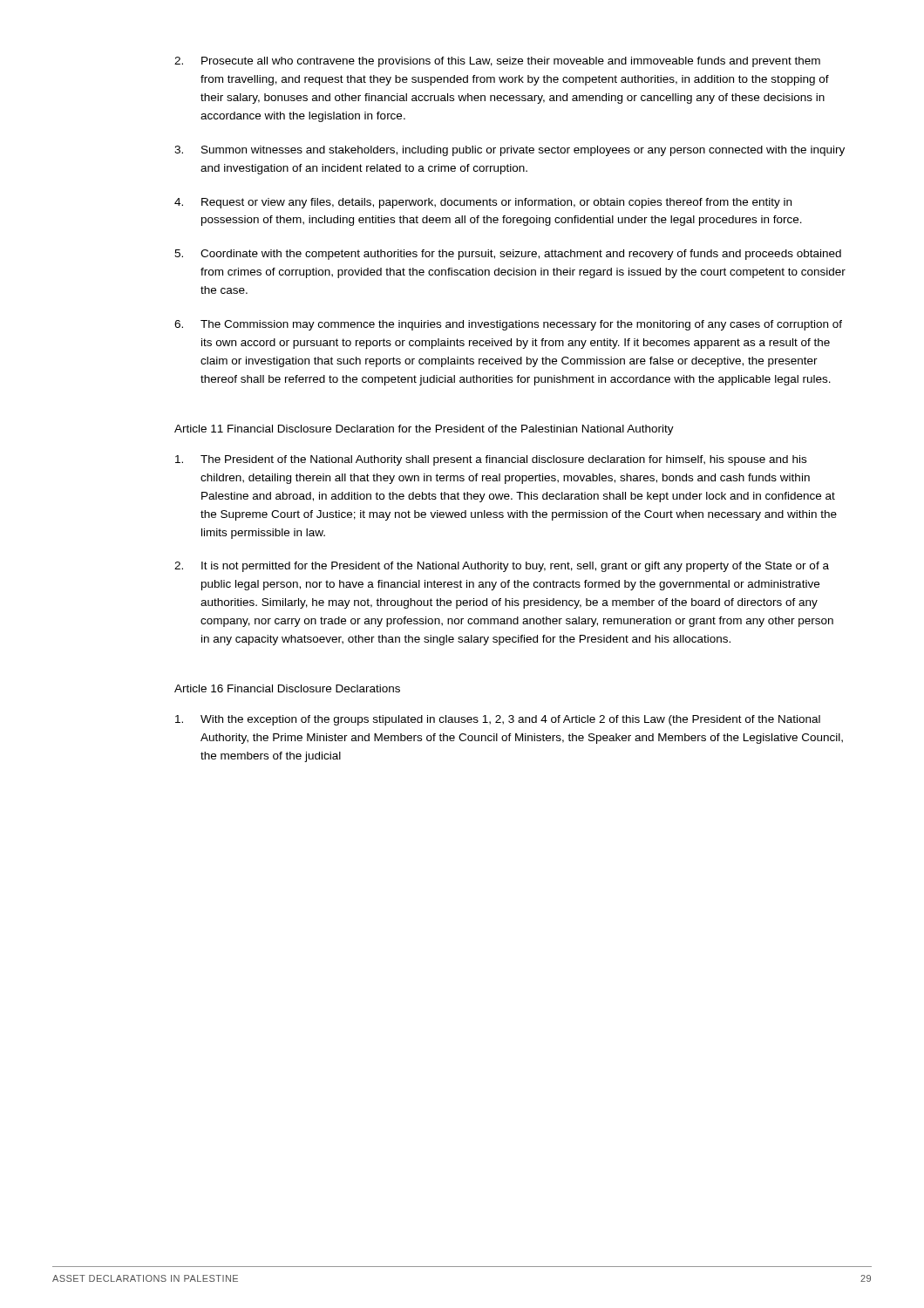Point to the block beginning "4. Request or view any"

pyautogui.click(x=510, y=211)
